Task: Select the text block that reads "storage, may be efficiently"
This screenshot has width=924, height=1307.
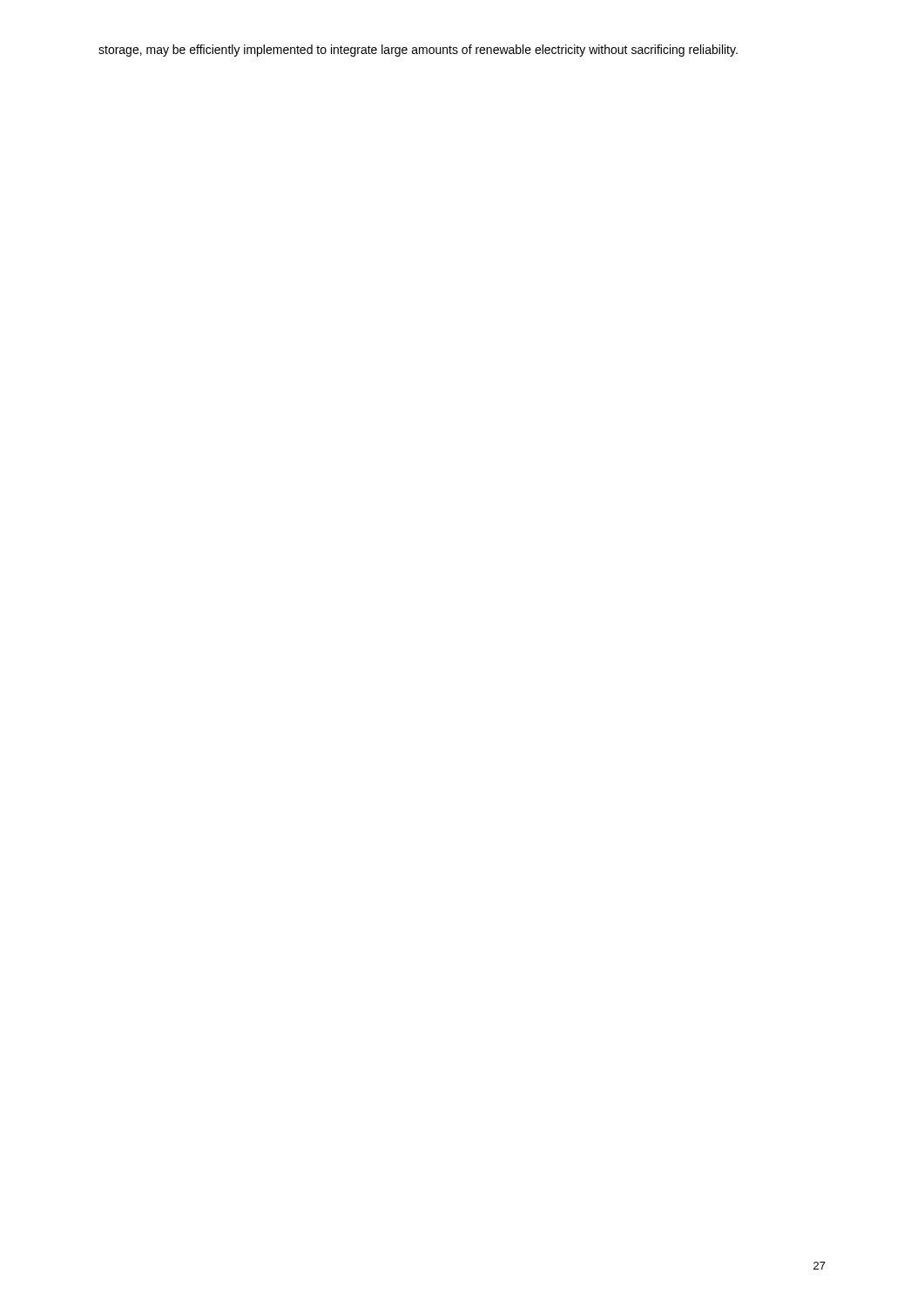Action: click(418, 50)
